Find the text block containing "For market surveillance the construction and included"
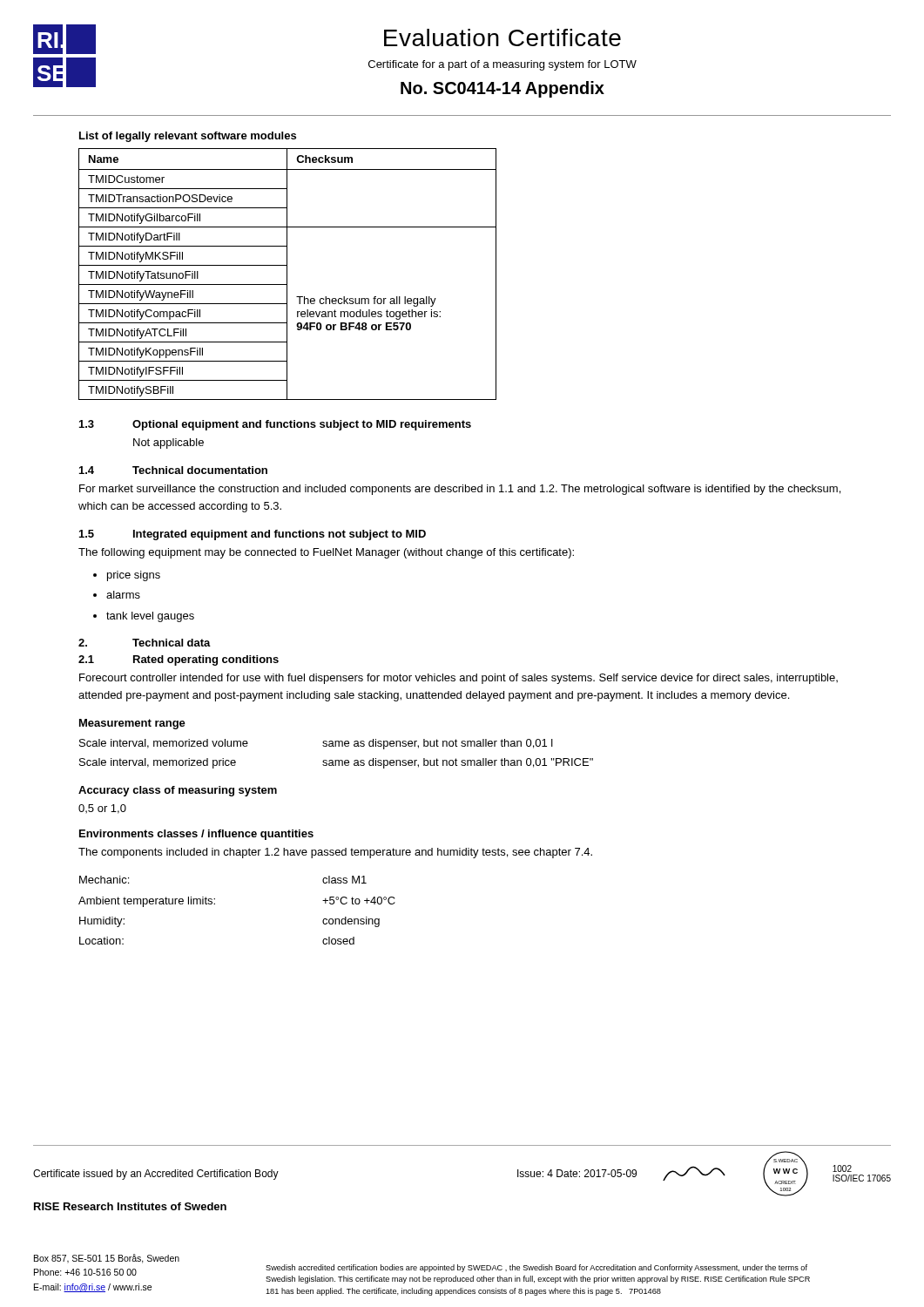 pos(460,497)
